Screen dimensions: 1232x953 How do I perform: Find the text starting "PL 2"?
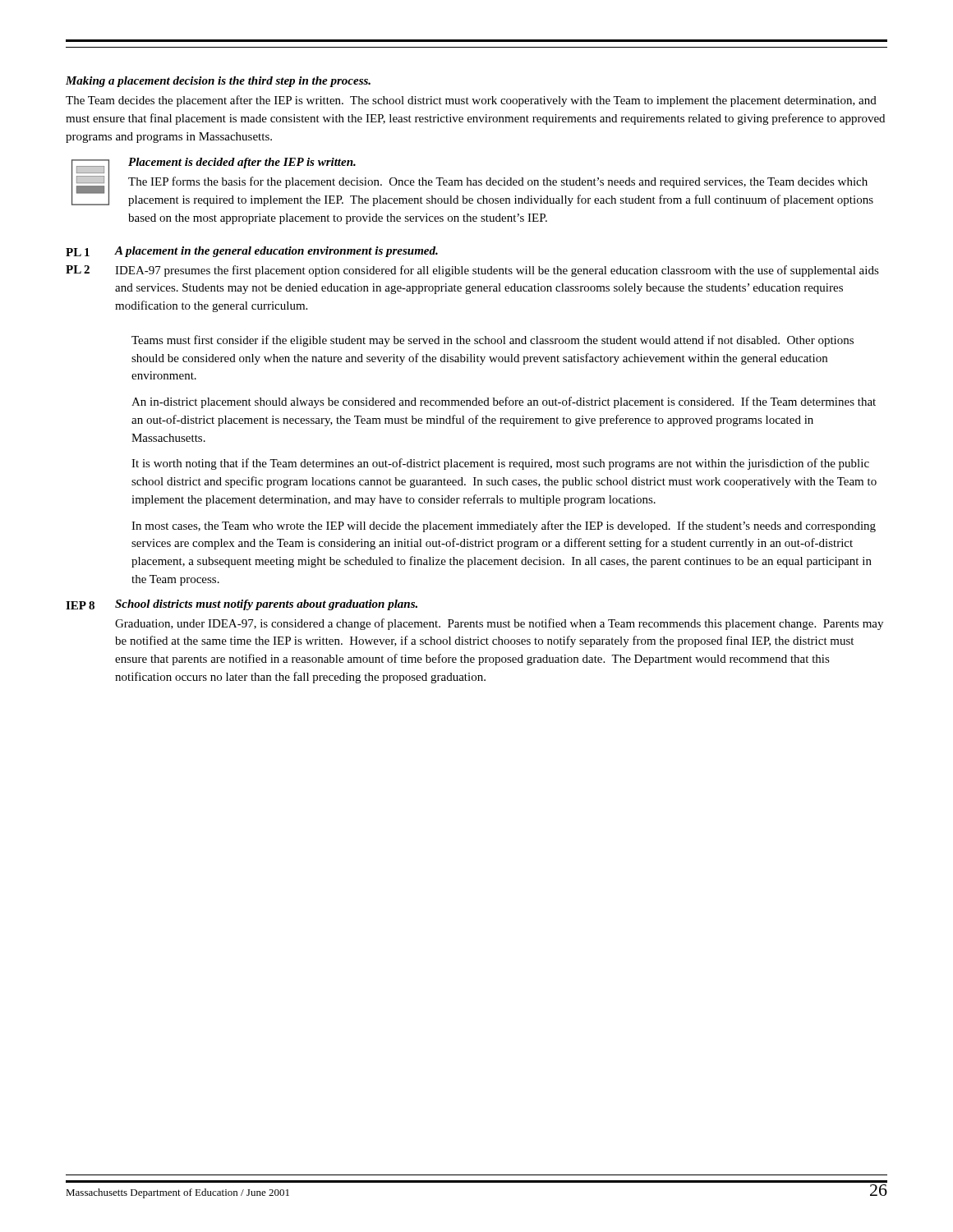point(78,270)
